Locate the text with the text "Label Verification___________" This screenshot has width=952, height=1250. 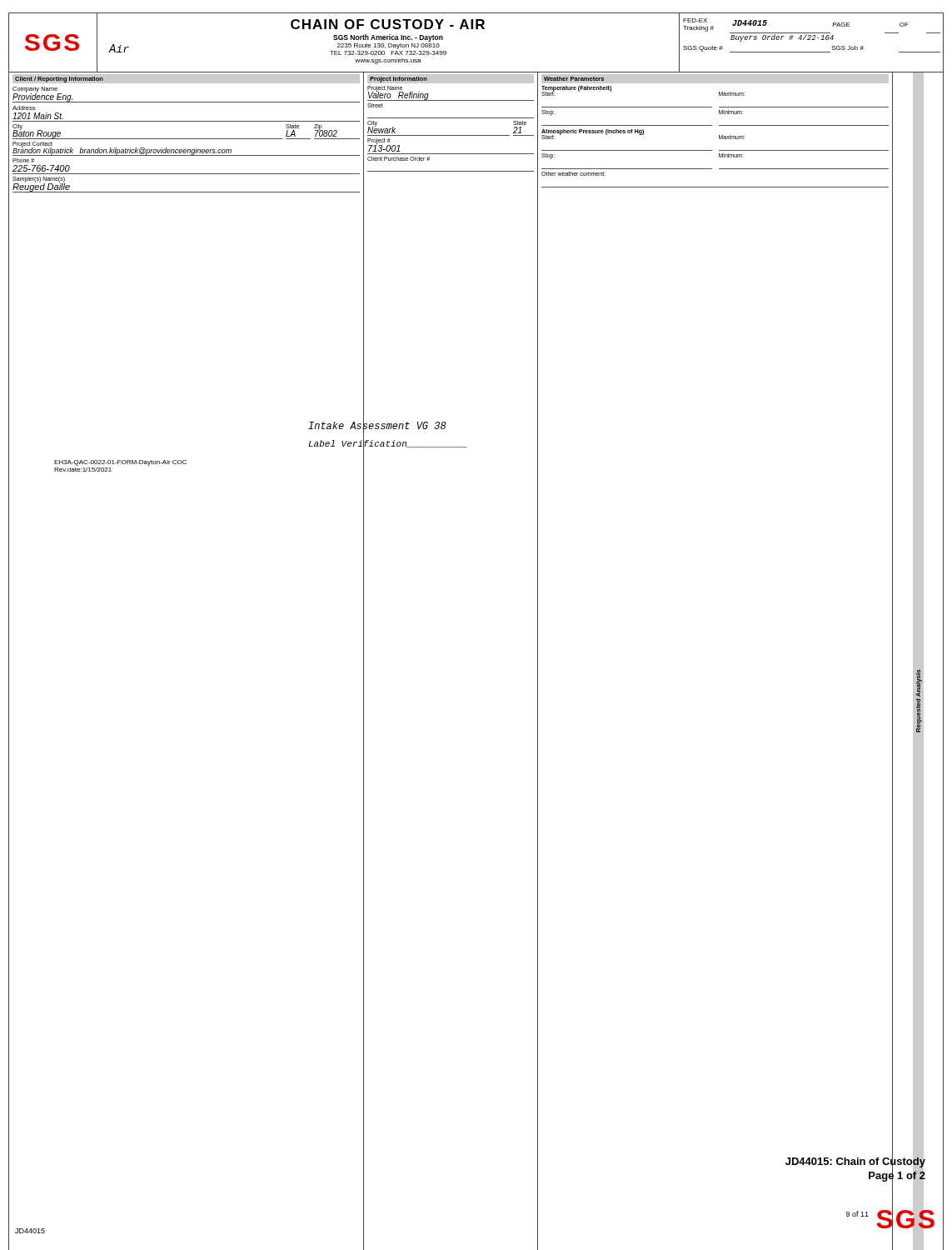pos(388,444)
